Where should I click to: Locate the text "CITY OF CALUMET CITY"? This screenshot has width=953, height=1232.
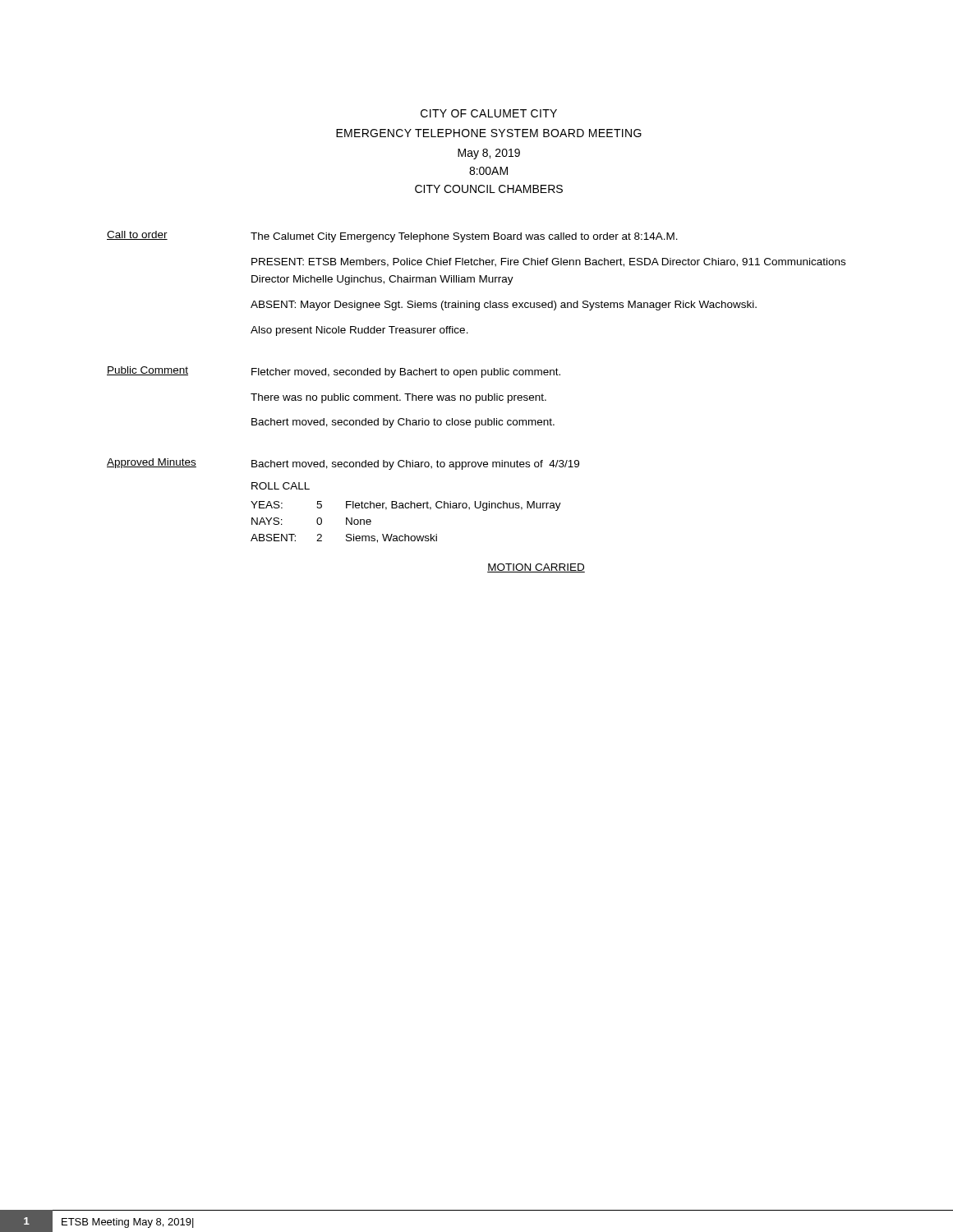pos(489,113)
